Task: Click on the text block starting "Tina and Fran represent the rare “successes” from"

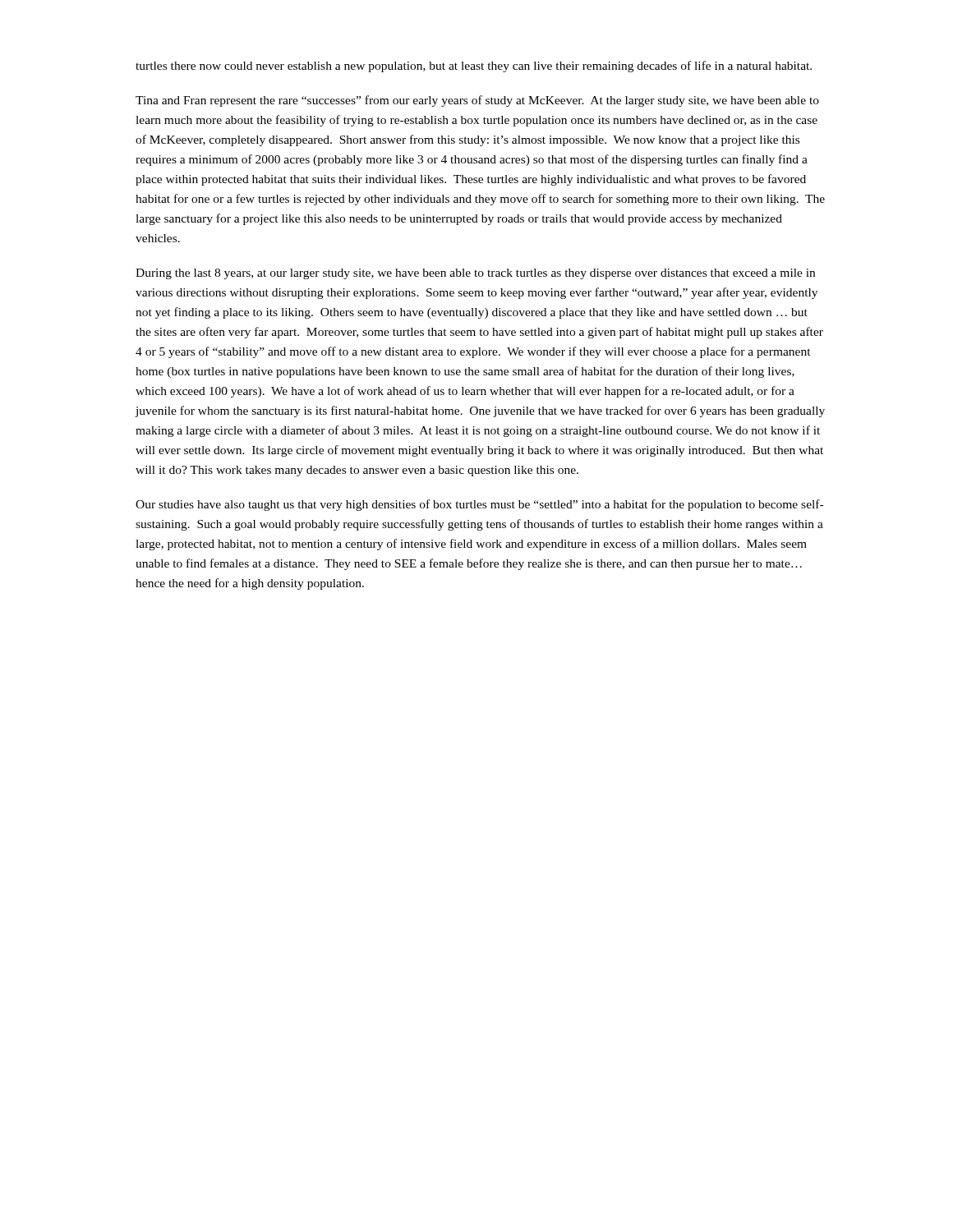Action: (x=480, y=169)
